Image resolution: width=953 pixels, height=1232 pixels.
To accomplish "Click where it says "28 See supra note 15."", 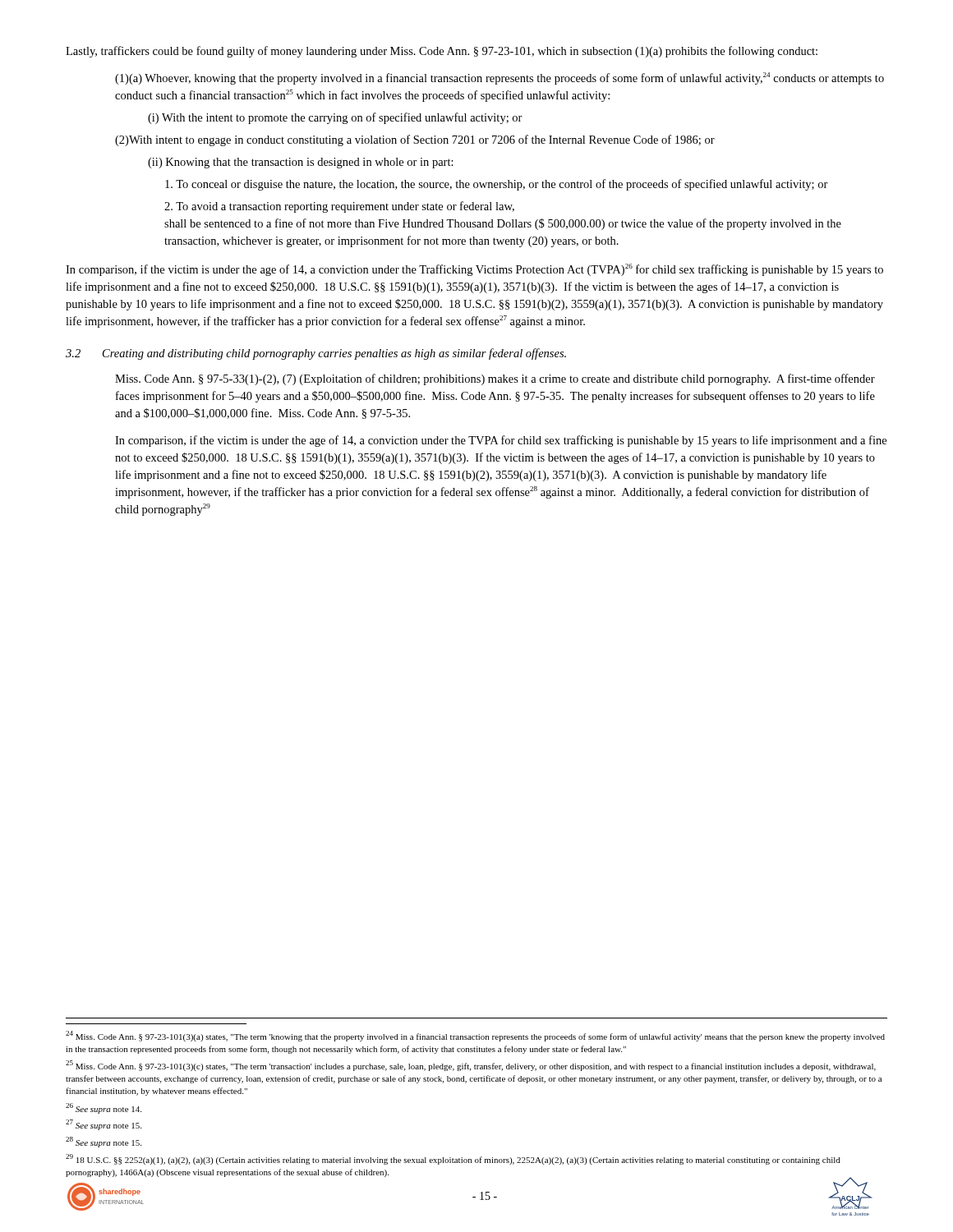I will (104, 1141).
